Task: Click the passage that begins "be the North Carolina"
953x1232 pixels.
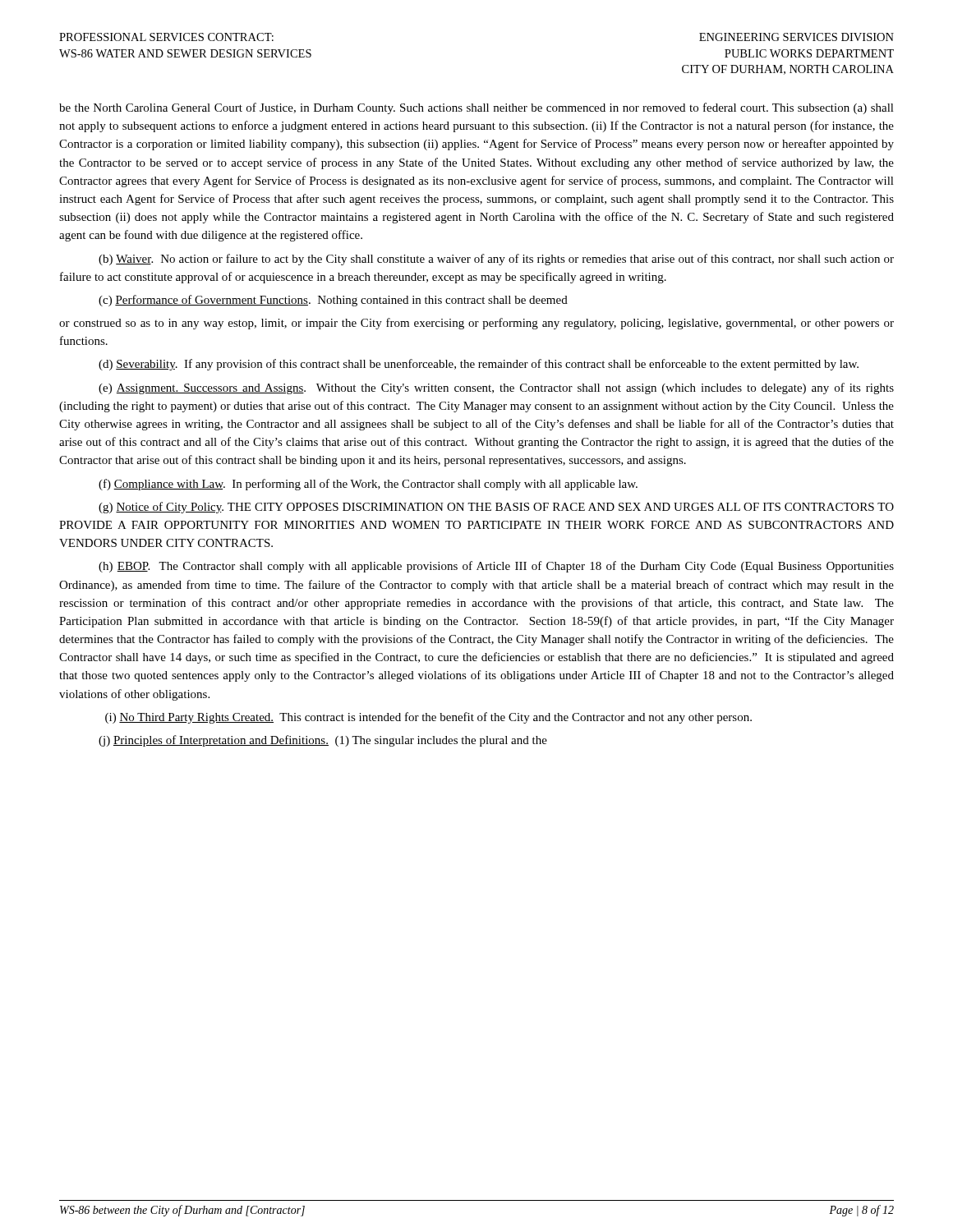Action: tap(476, 424)
